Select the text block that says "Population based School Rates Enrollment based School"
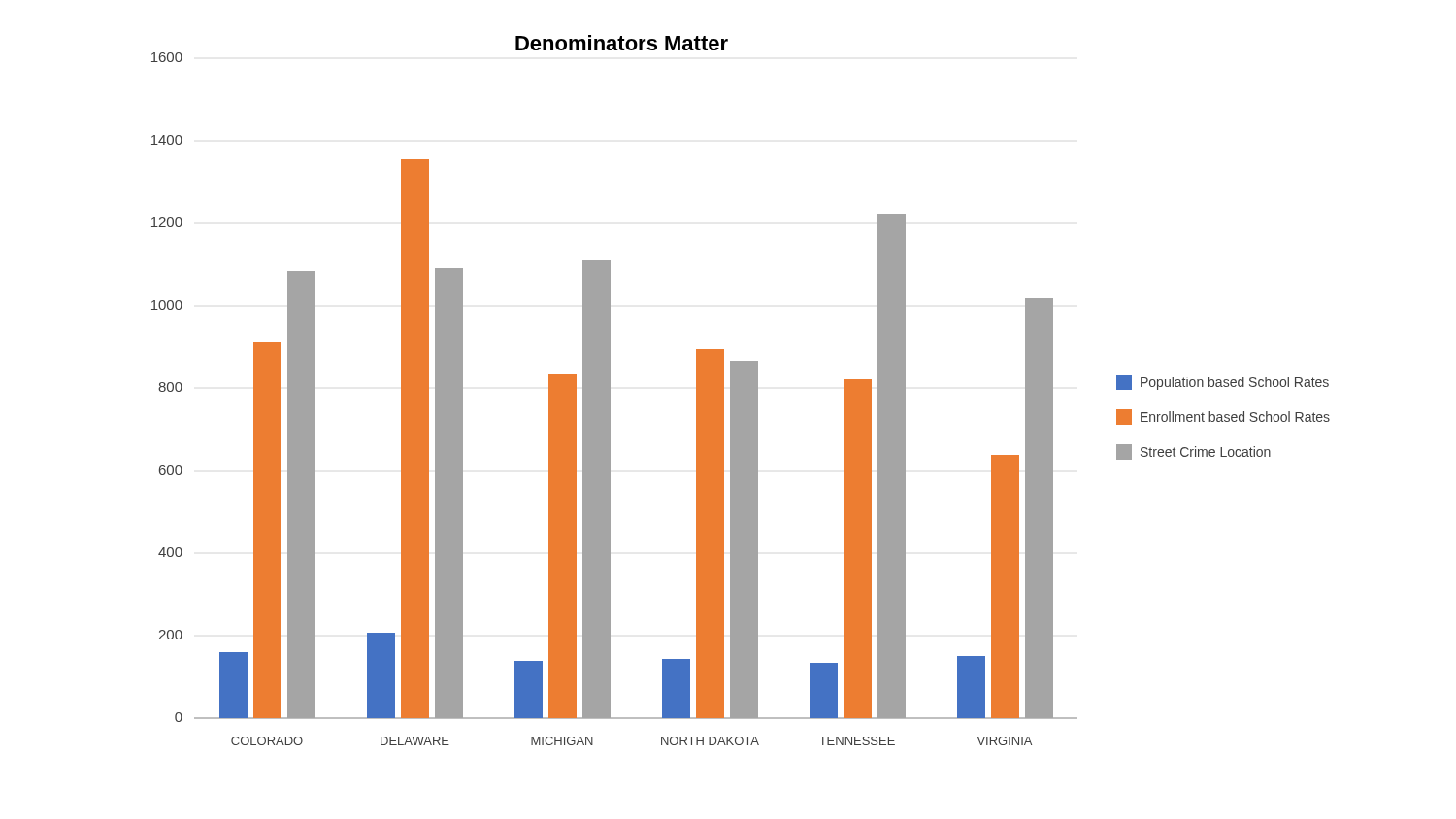This screenshot has width=1456, height=819. [x=1223, y=417]
